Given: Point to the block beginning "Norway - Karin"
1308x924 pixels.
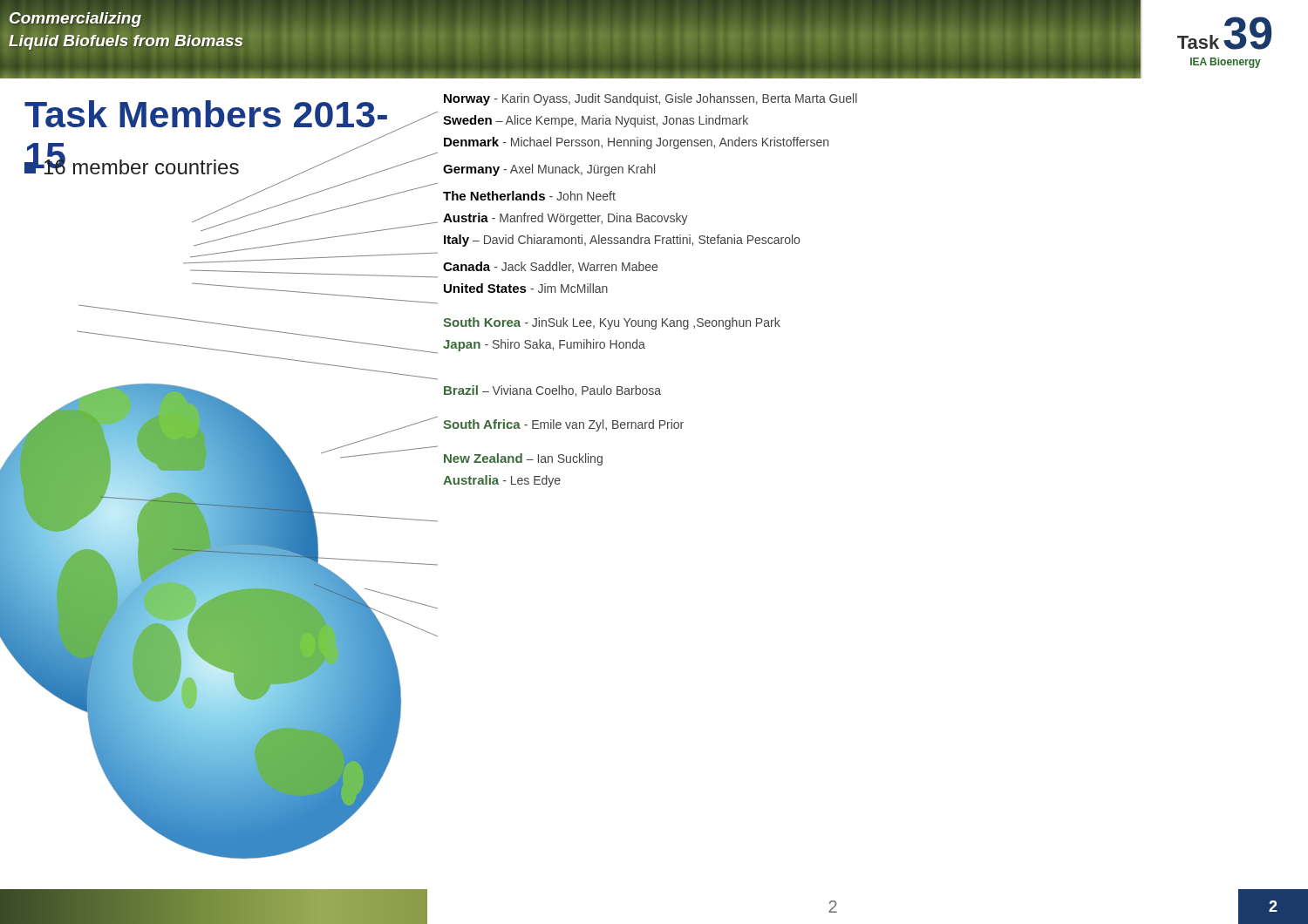Looking at the screenshot, I should pos(650,98).
